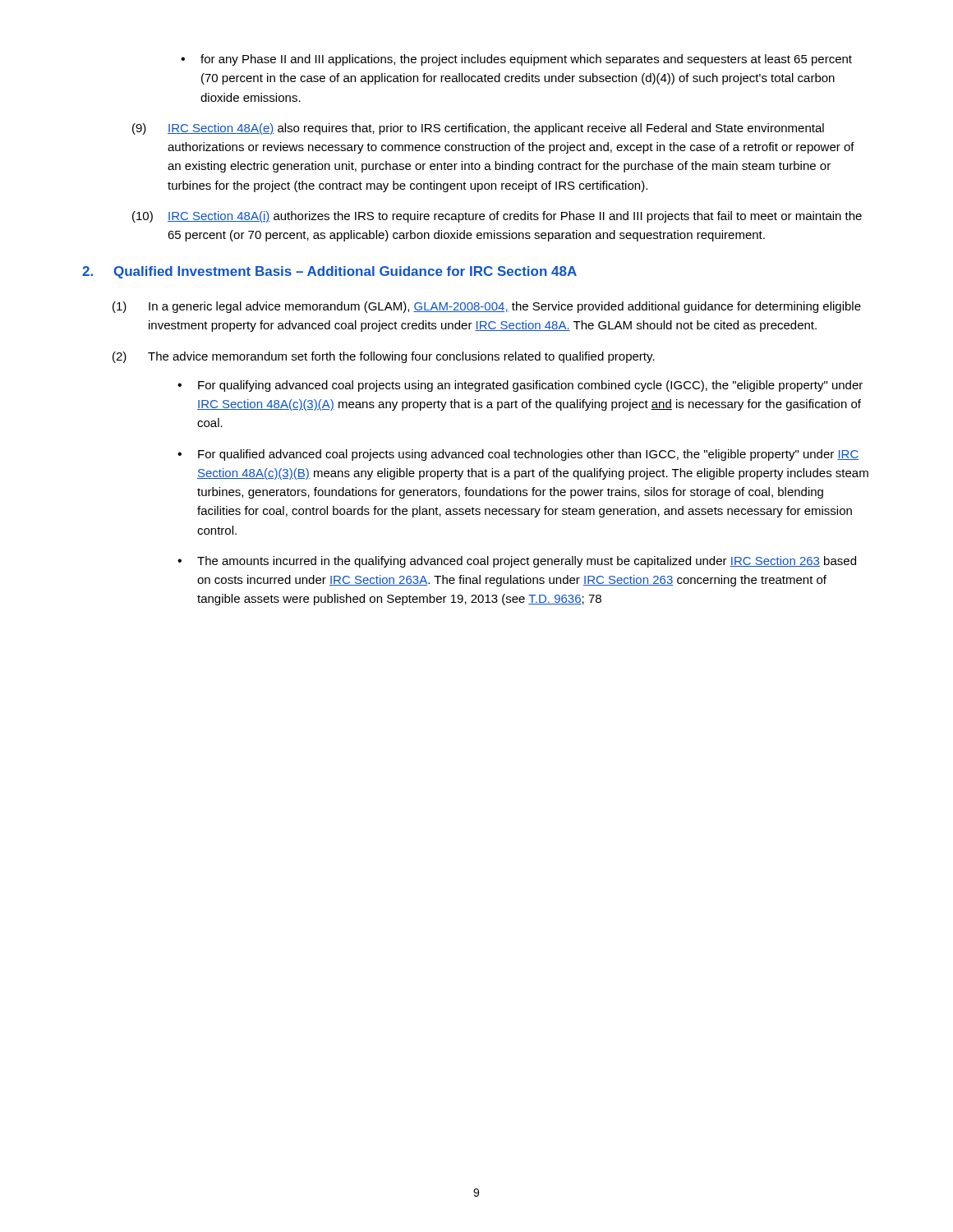The image size is (953, 1232).
Task: Click on the region starting "• for any Phase II and III"
Action: [526, 78]
